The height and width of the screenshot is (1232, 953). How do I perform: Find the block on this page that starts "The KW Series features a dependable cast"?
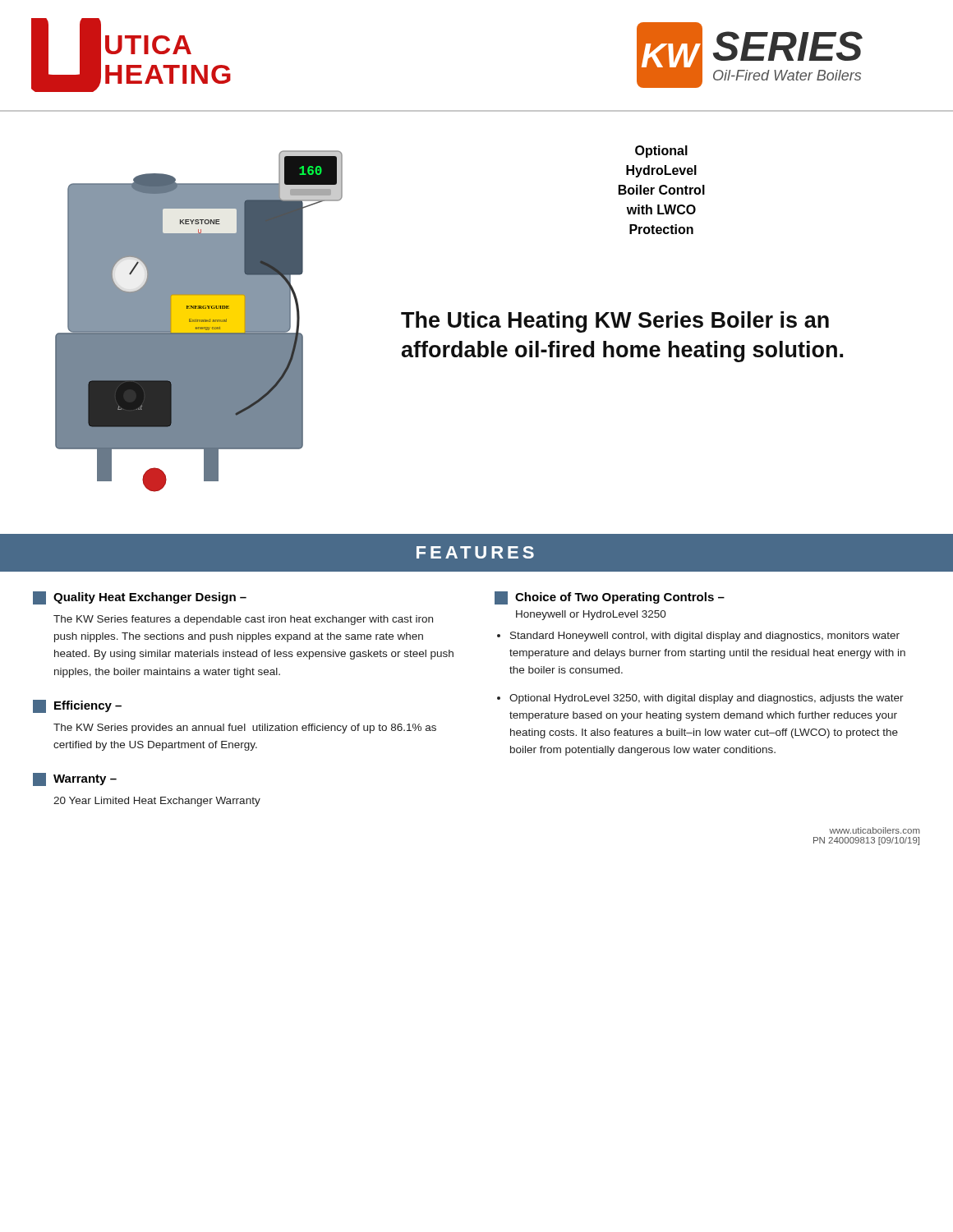tap(254, 645)
